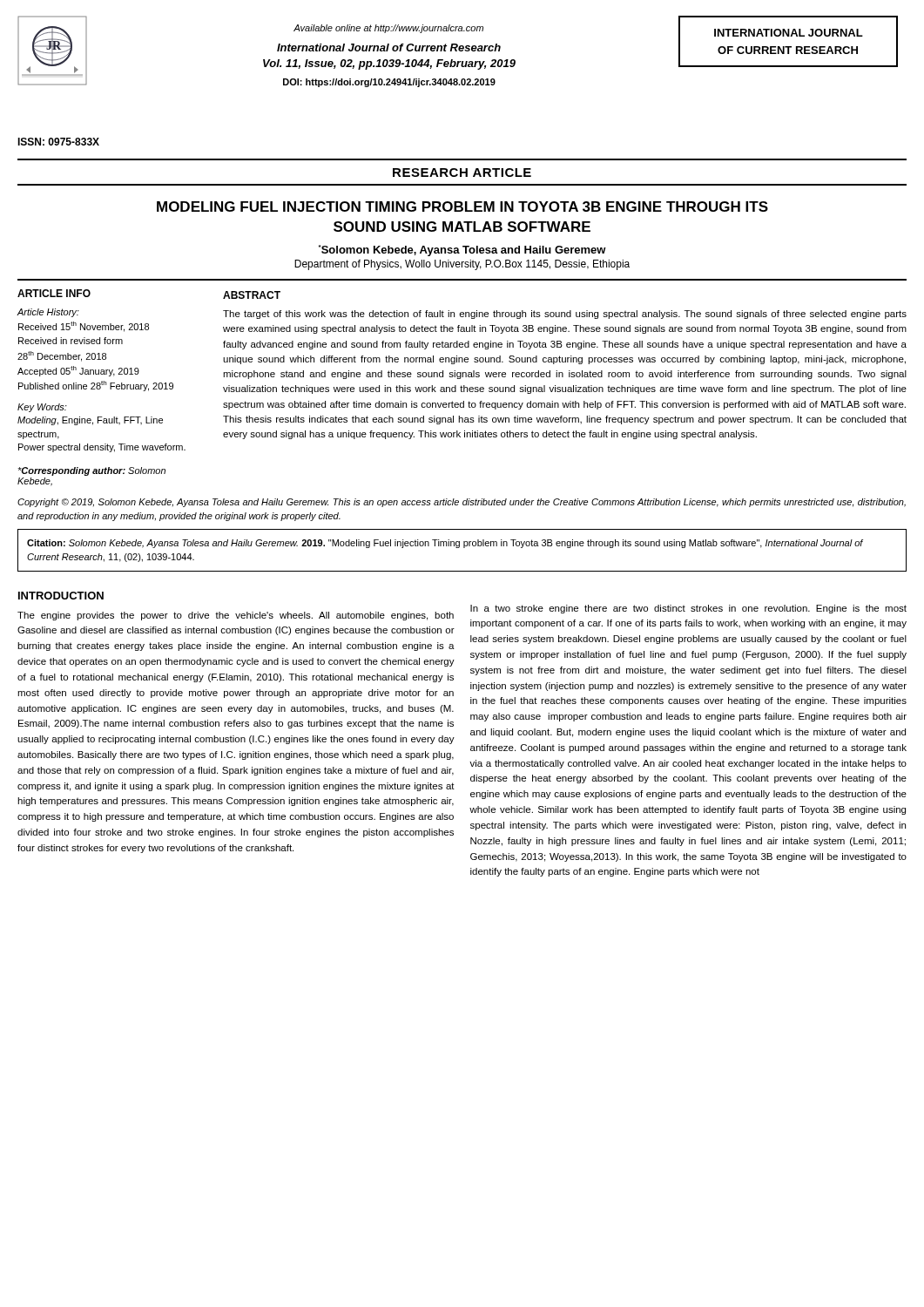Image resolution: width=924 pixels, height=1307 pixels.
Task: Find the text block containing "In a two"
Action: [688, 740]
